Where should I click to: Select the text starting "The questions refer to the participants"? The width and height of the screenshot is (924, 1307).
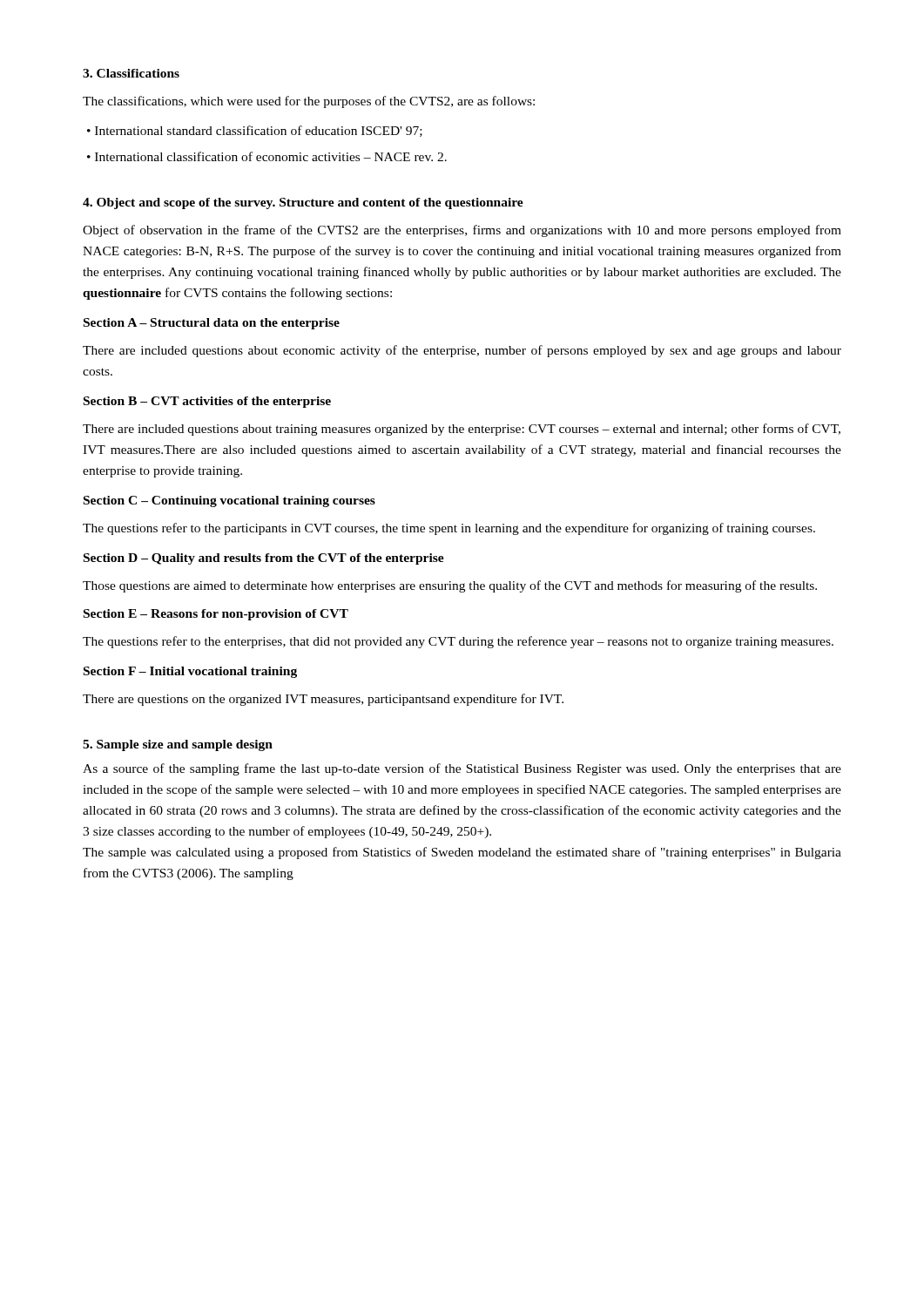tap(449, 528)
